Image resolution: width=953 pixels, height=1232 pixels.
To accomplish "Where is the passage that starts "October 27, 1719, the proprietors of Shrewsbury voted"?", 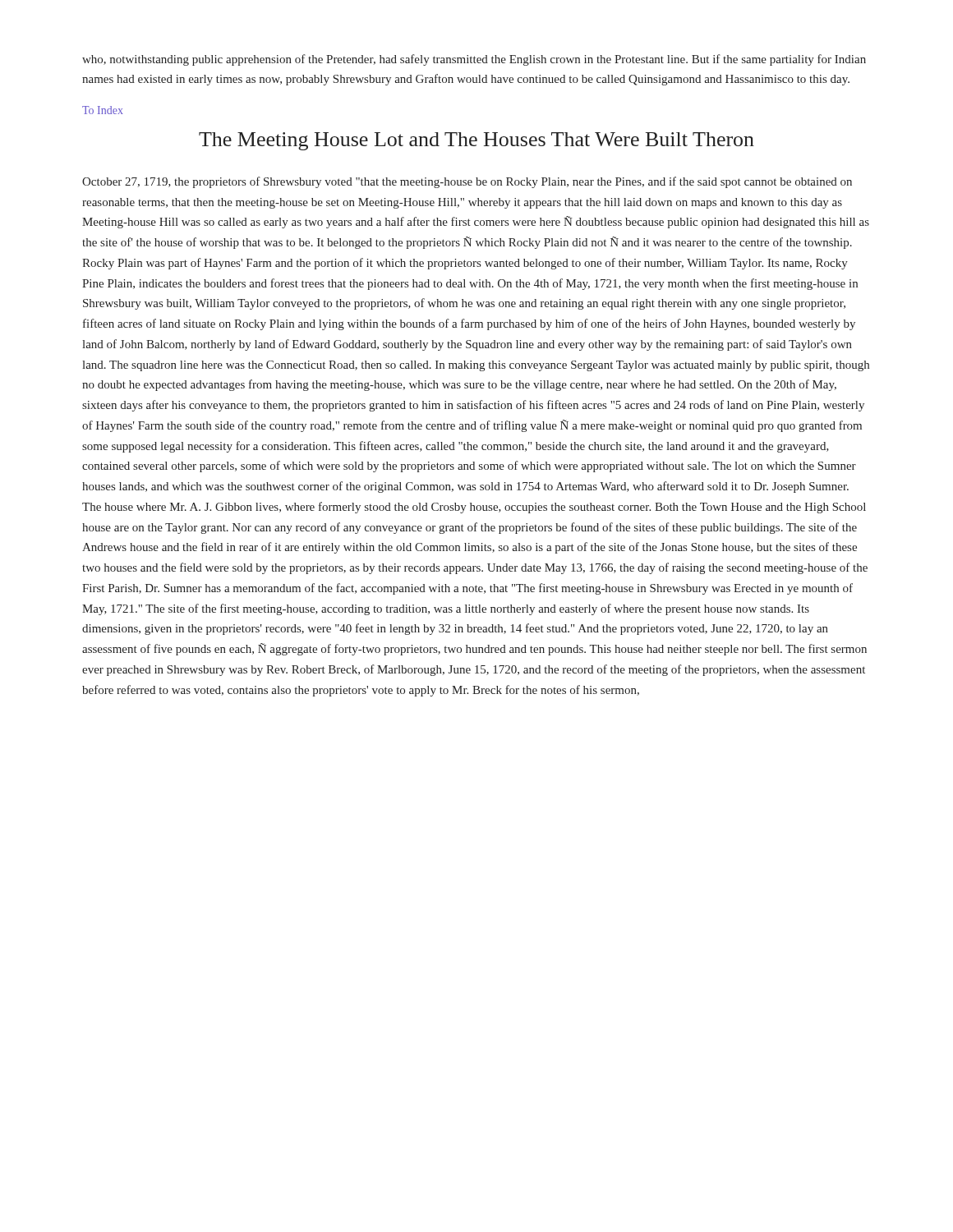I will [476, 435].
